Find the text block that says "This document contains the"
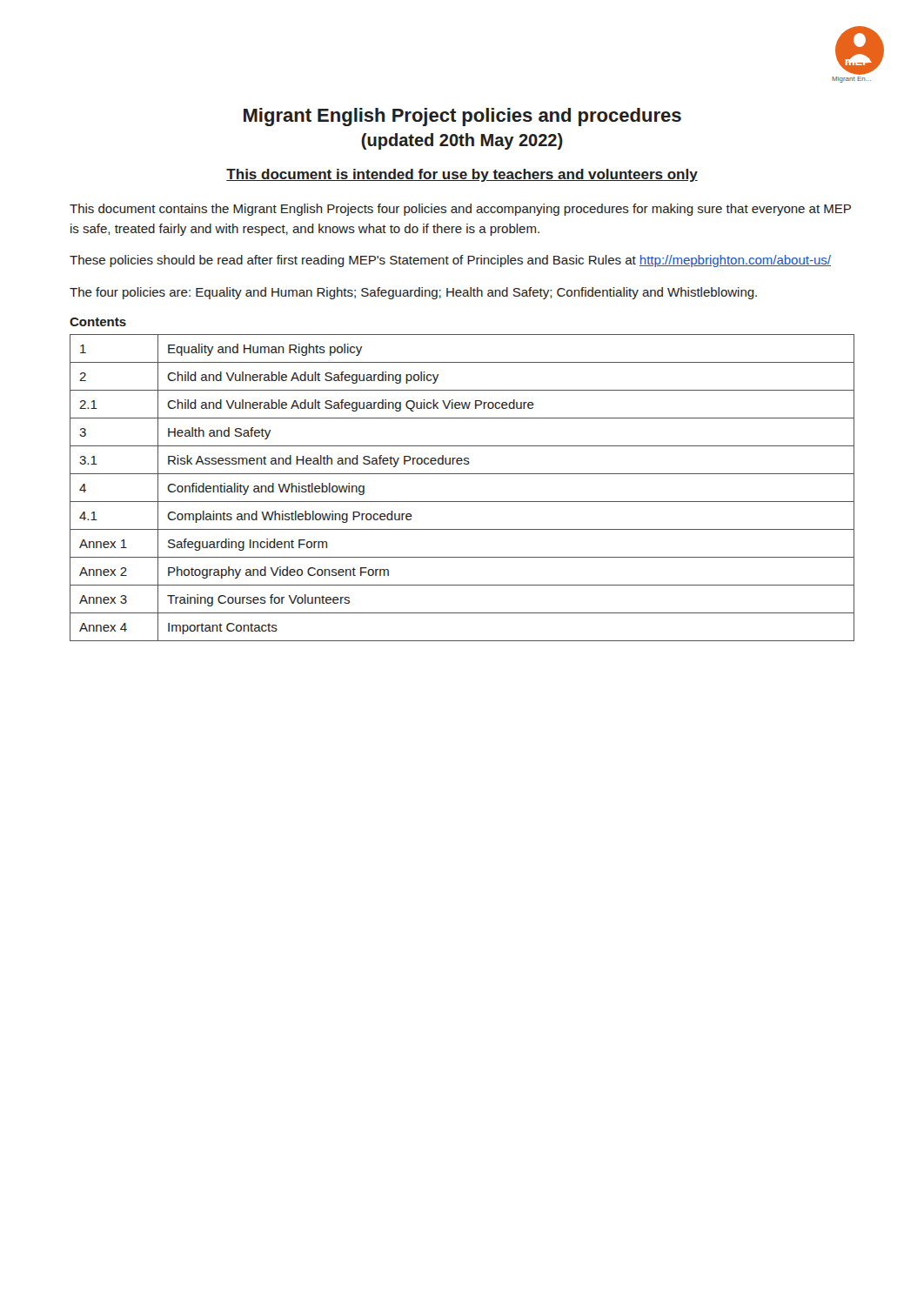Screen dimensions: 1305x924 [460, 218]
